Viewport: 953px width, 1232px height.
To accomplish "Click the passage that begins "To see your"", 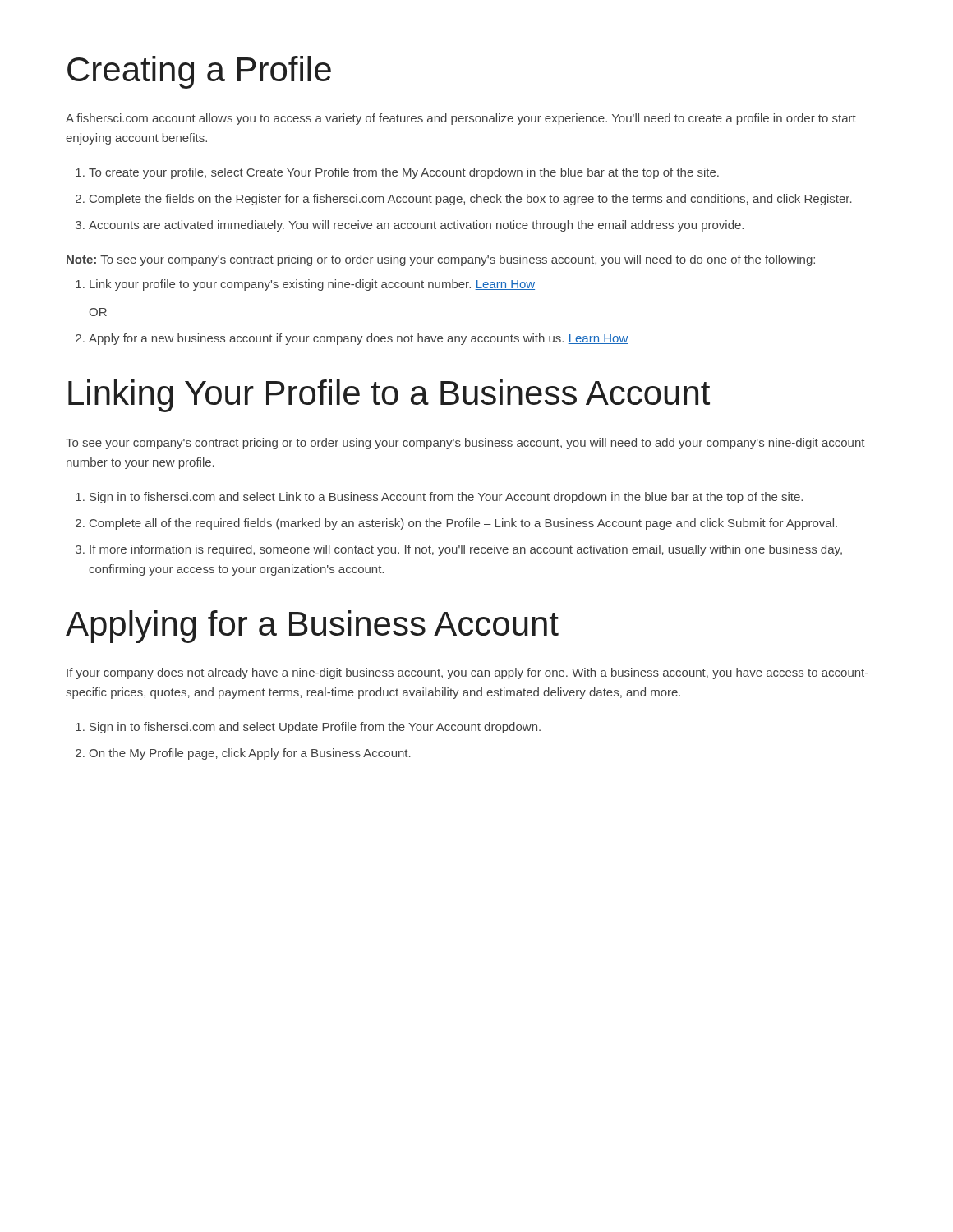I will coord(476,452).
